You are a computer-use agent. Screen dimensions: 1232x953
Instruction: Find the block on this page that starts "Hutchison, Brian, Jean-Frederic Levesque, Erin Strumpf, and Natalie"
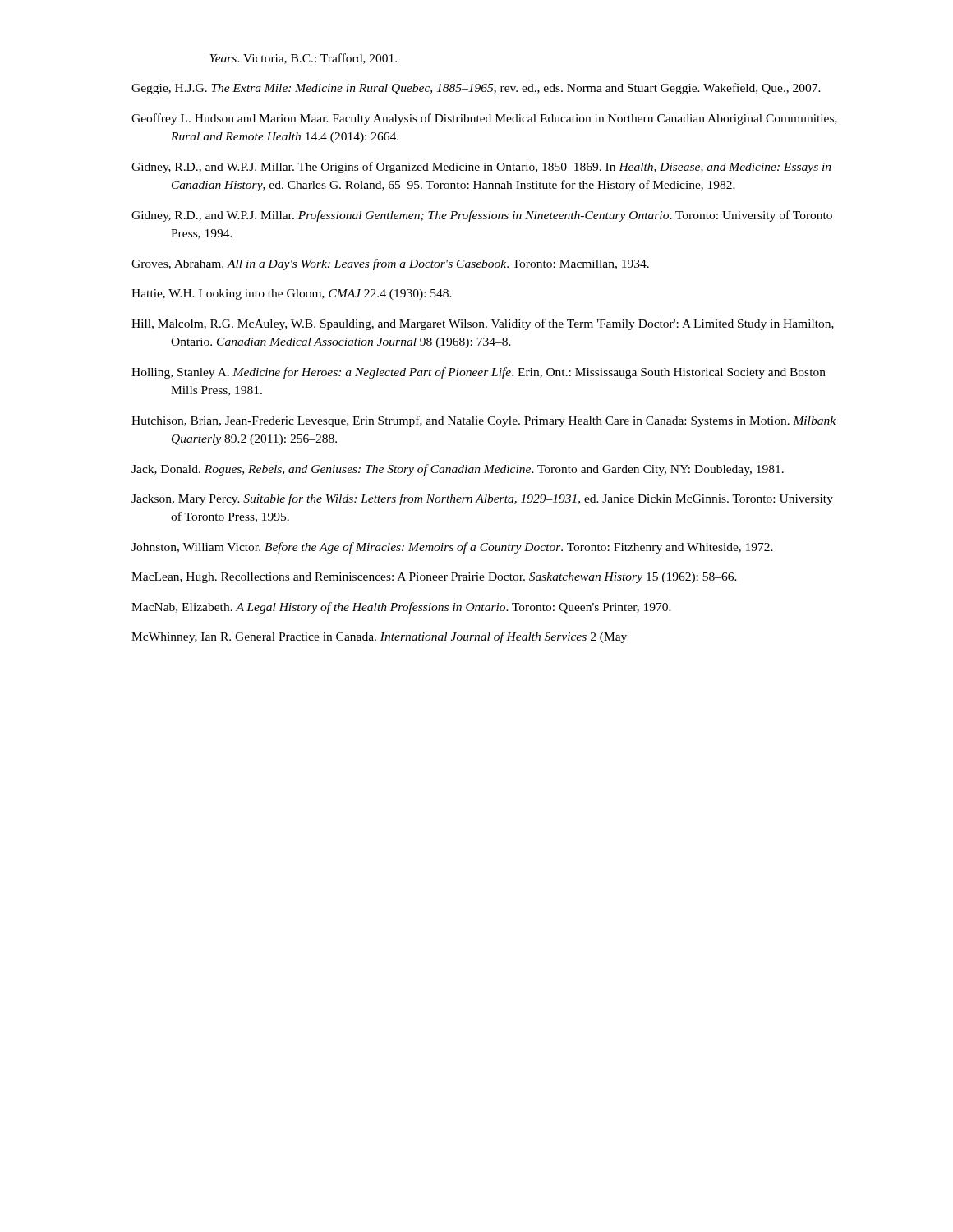coord(484,429)
